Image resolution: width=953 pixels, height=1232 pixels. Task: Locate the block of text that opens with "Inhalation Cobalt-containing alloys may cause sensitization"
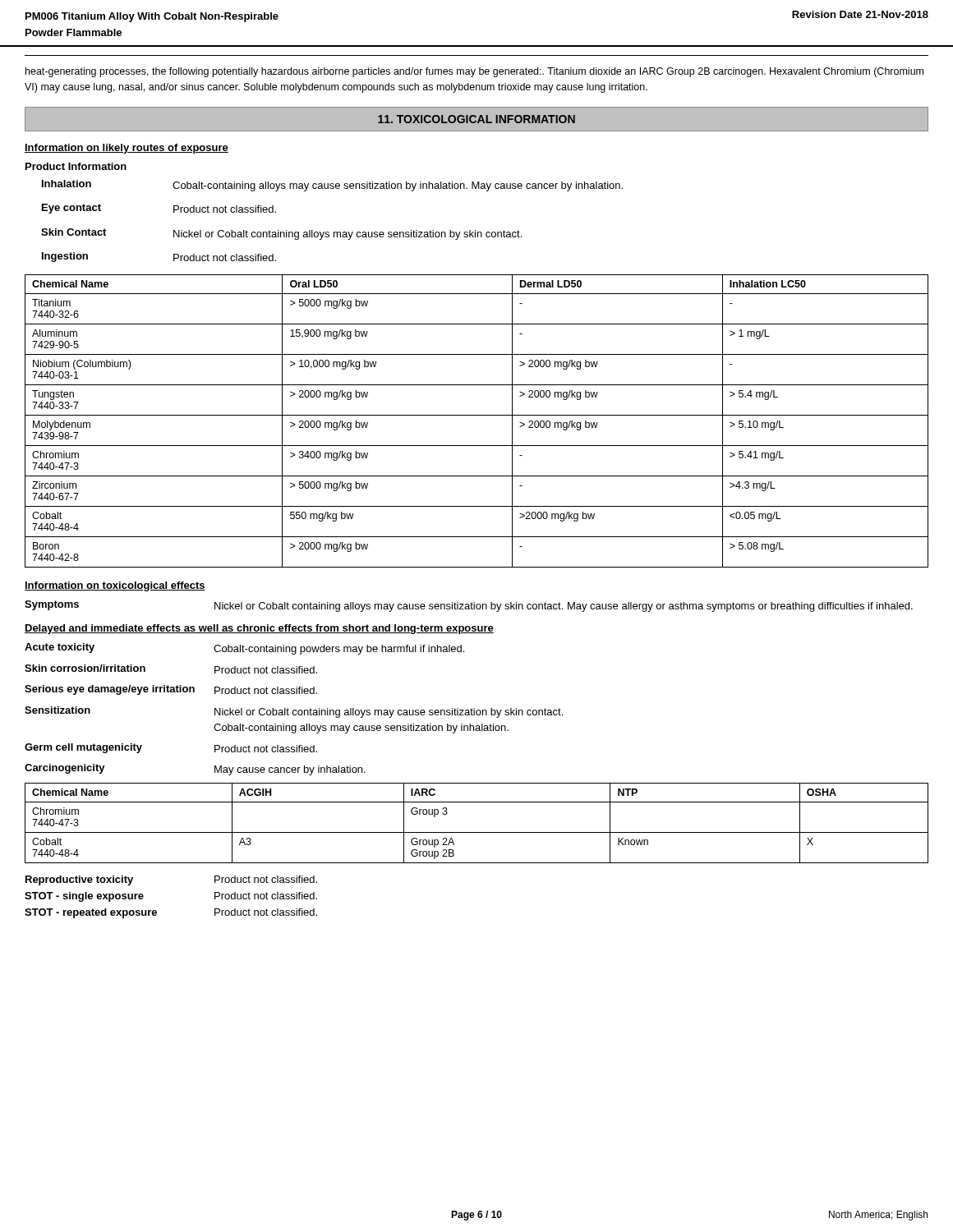coord(476,185)
